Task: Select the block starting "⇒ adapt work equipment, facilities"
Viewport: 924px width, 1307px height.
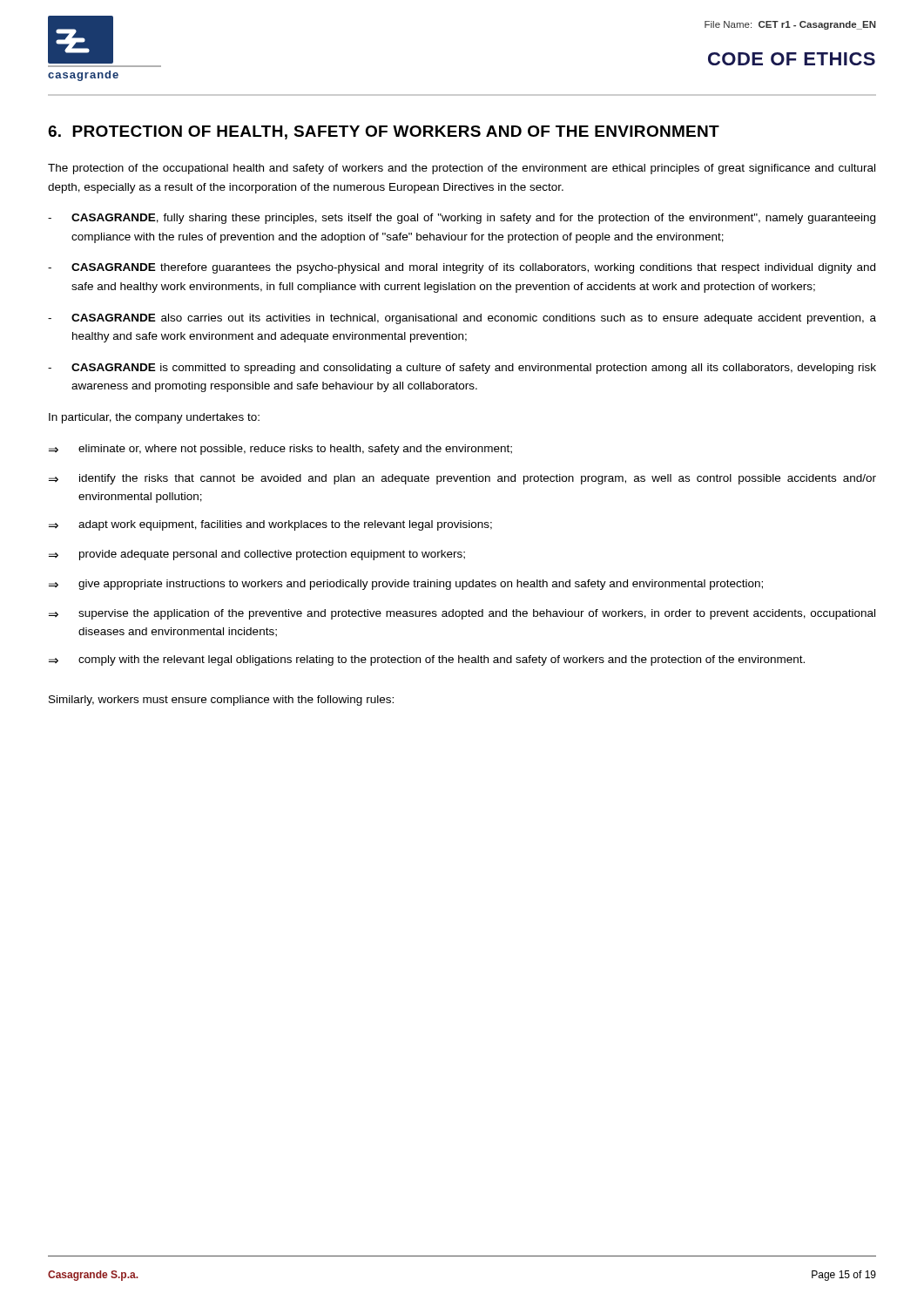Action: pyautogui.click(x=462, y=525)
